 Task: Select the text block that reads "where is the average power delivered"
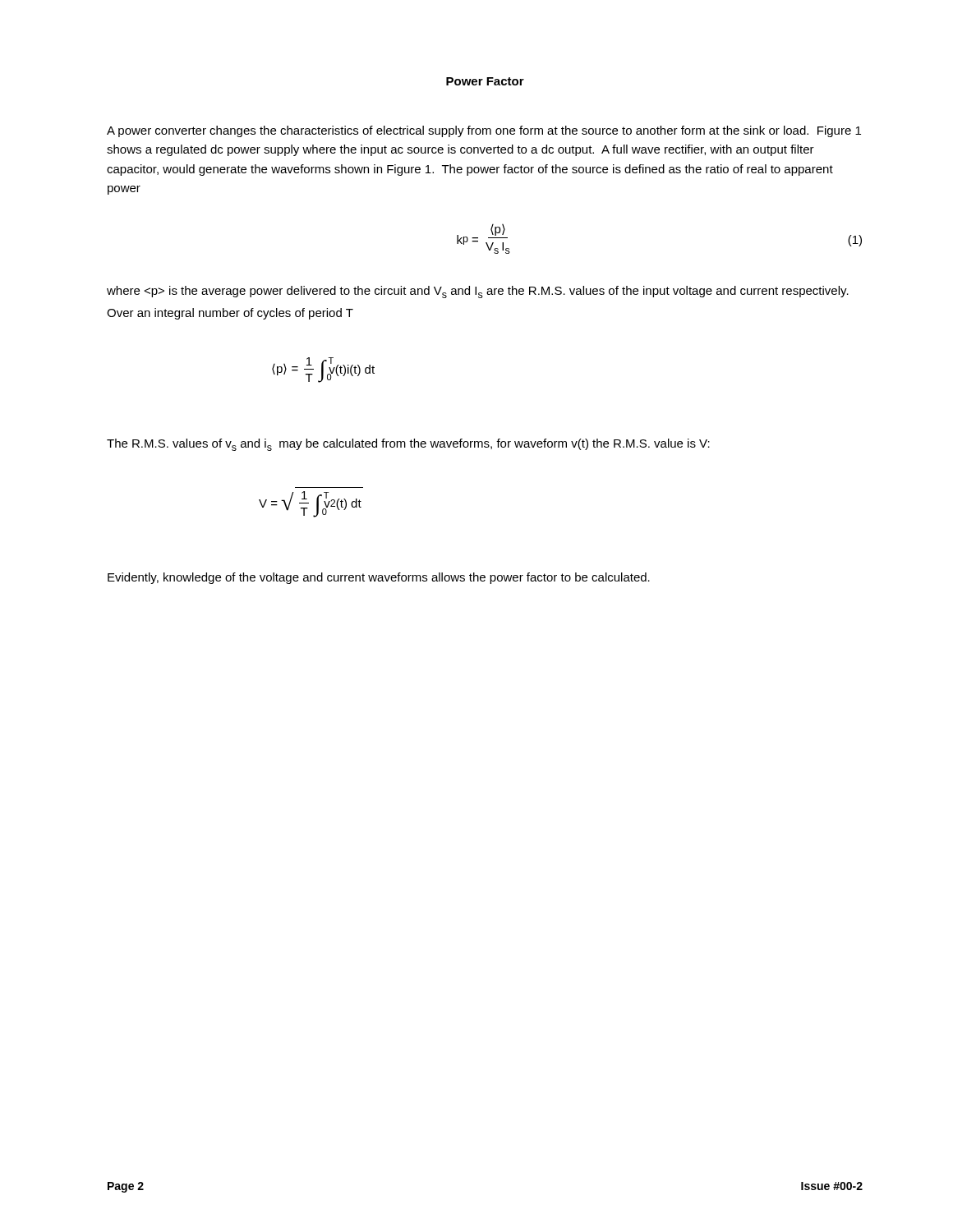480,302
